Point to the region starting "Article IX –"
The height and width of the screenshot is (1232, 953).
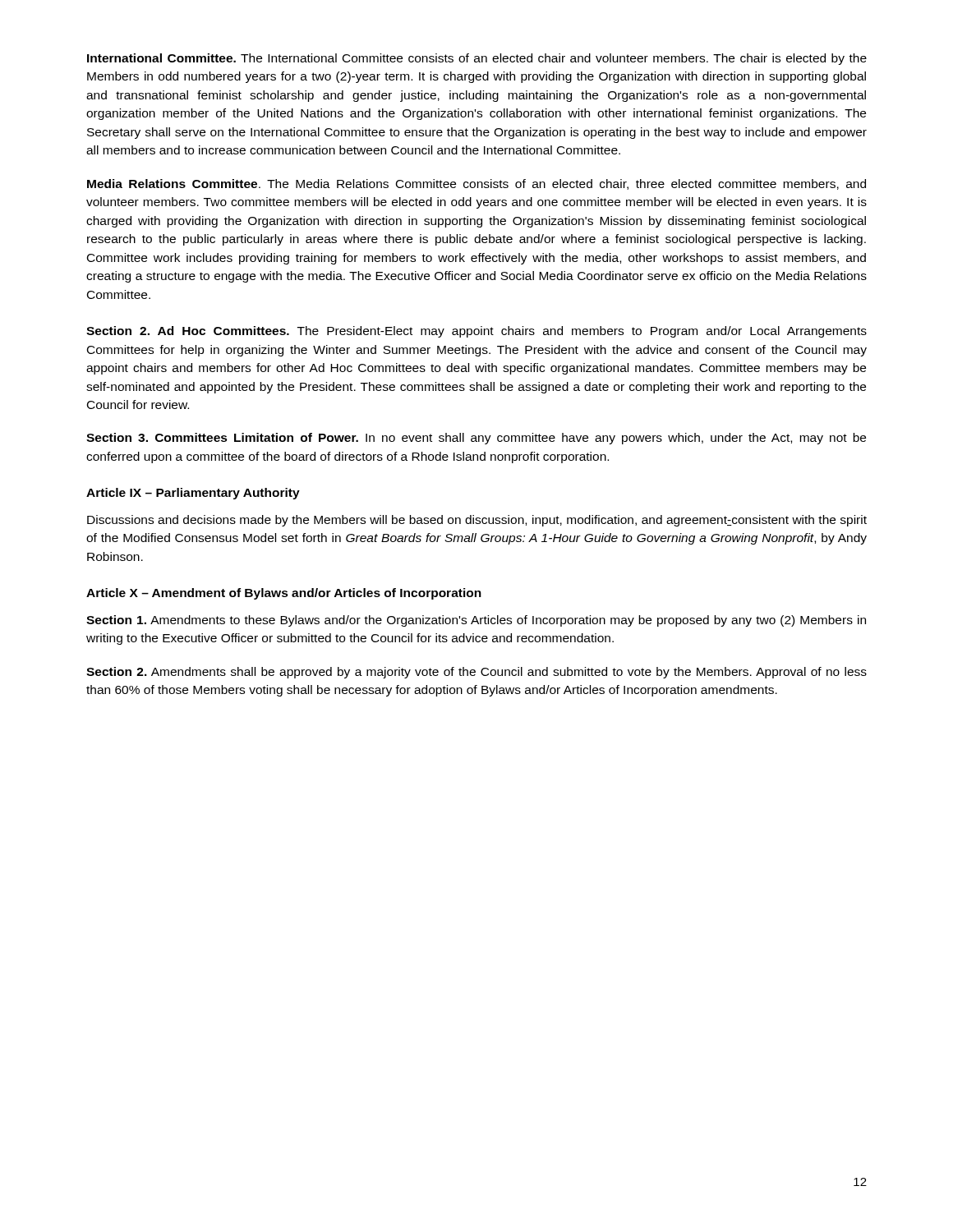coord(193,493)
